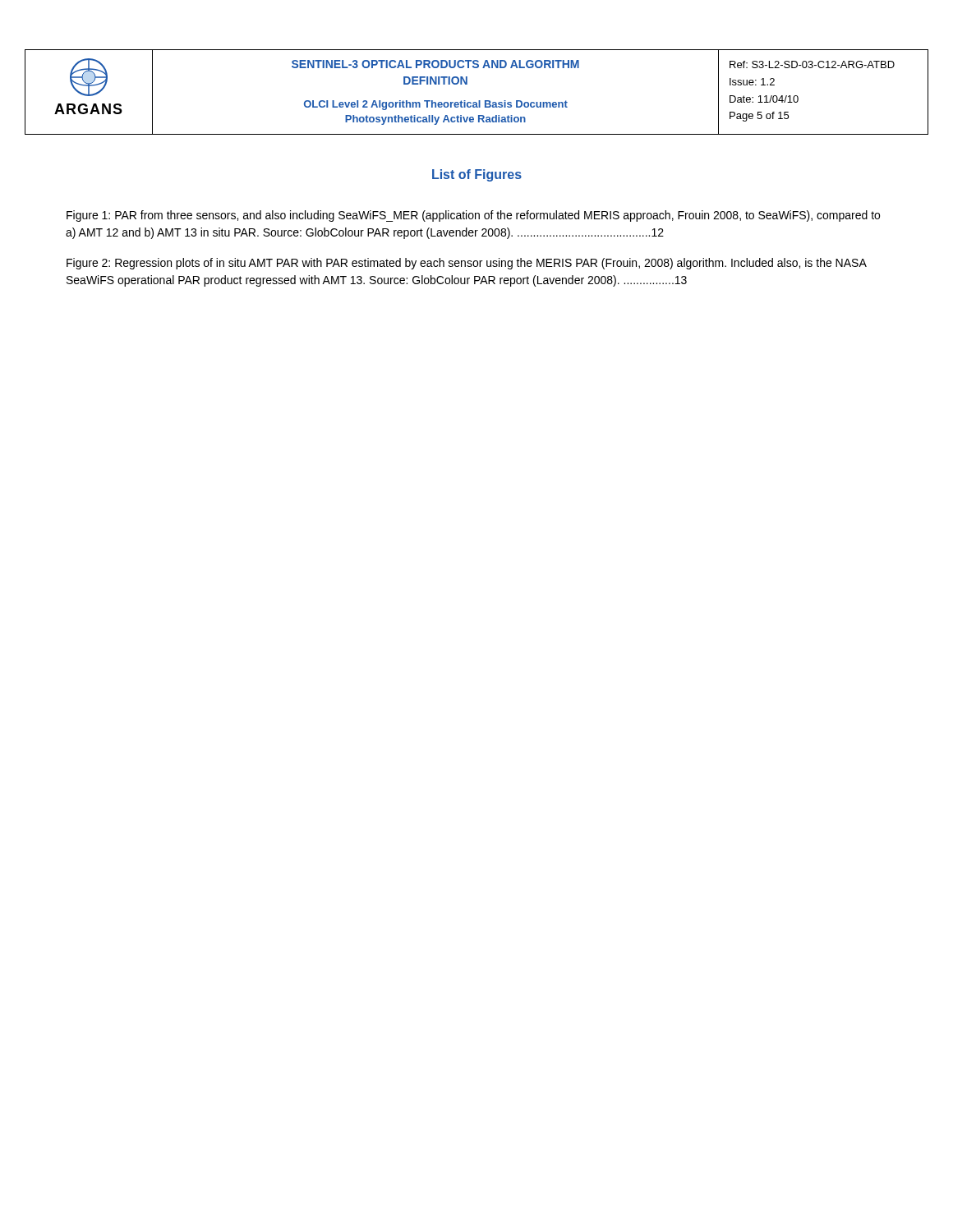Click the passage that begins "Figure 2: Regression plots of in"

(x=466, y=271)
